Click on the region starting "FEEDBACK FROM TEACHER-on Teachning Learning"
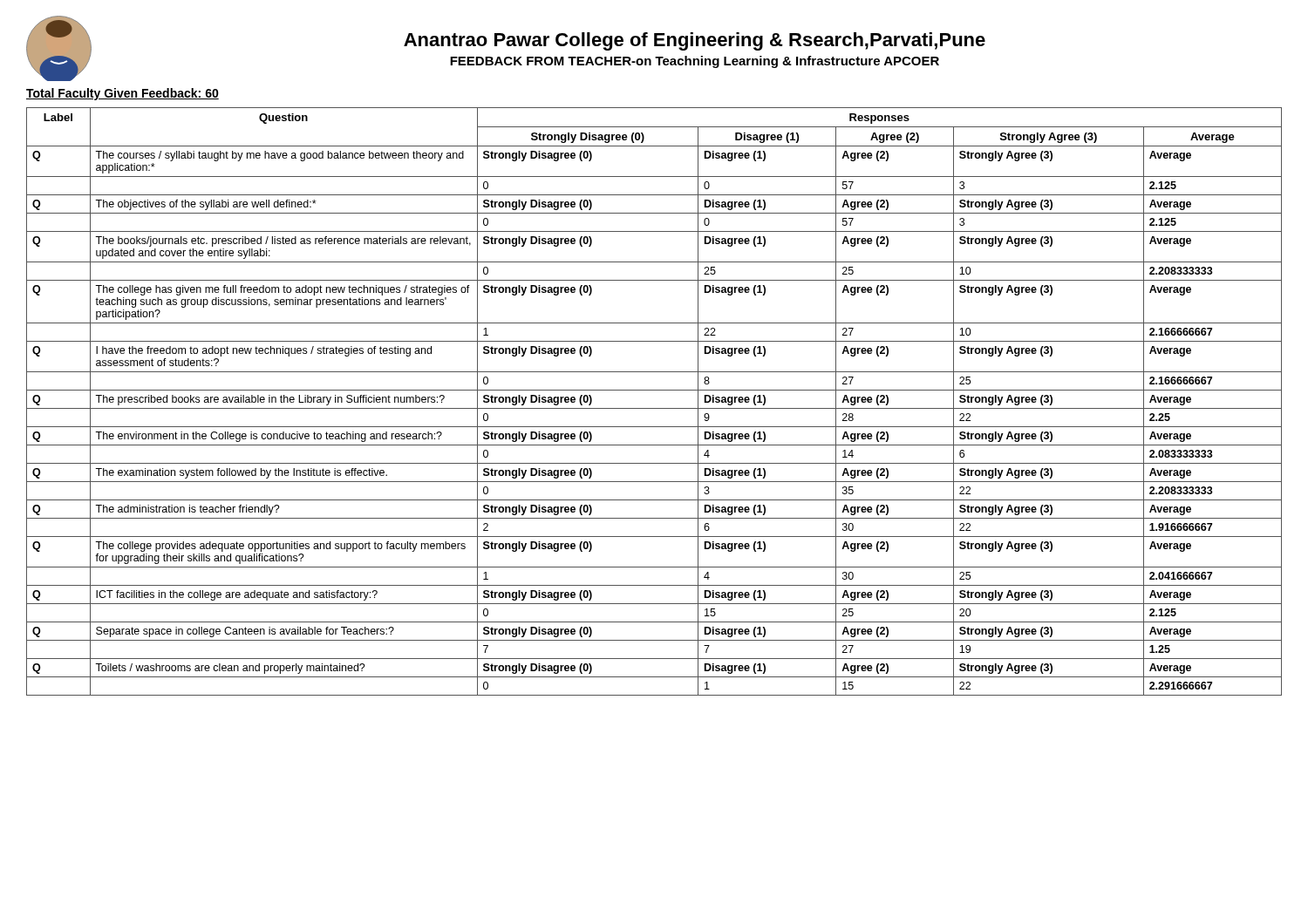Viewport: 1308px width, 924px height. pos(695,61)
